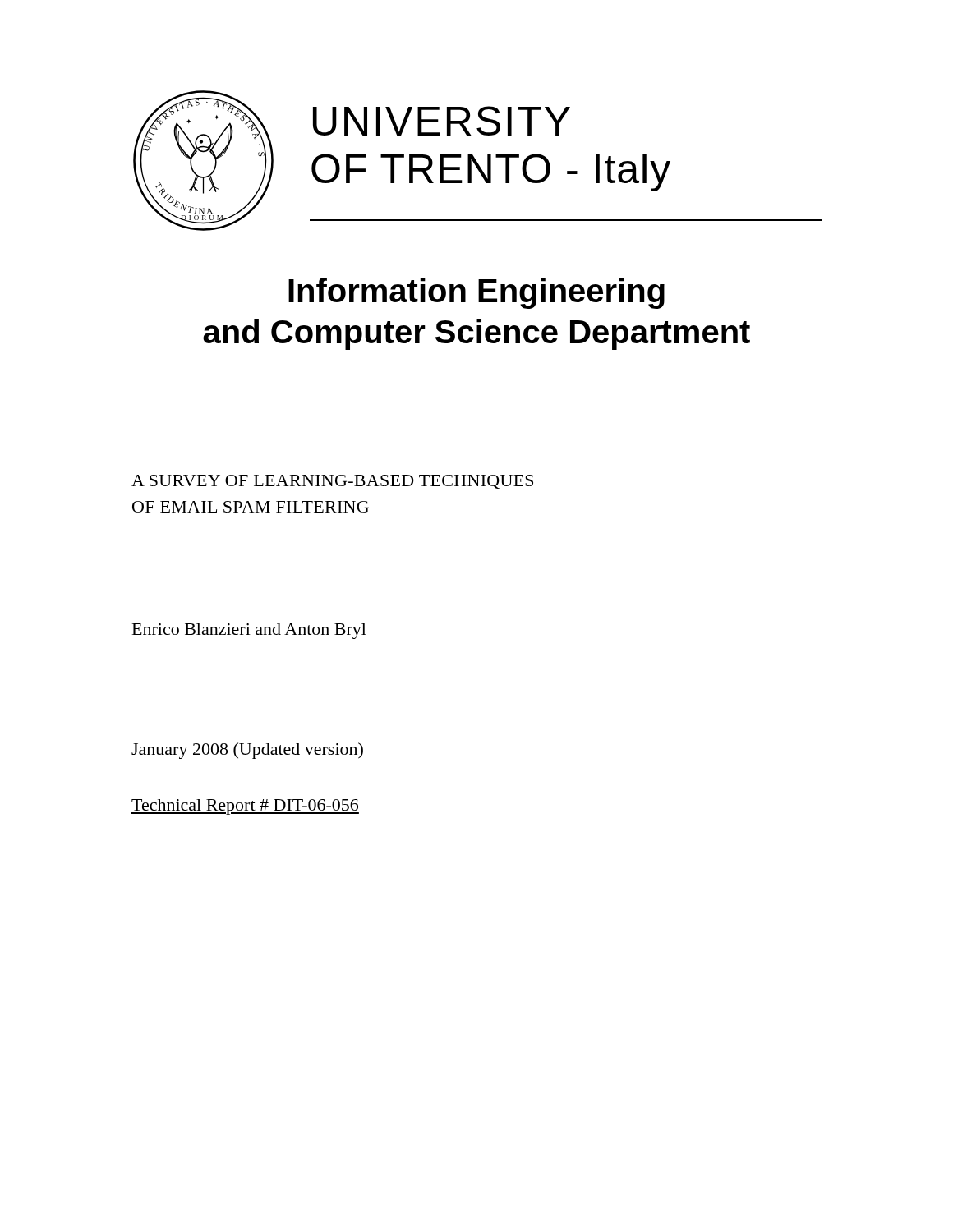Screen dimensions: 1232x953
Task: Click on the text block that reads "Enrico Blanzieri and Anton"
Action: click(x=249, y=629)
